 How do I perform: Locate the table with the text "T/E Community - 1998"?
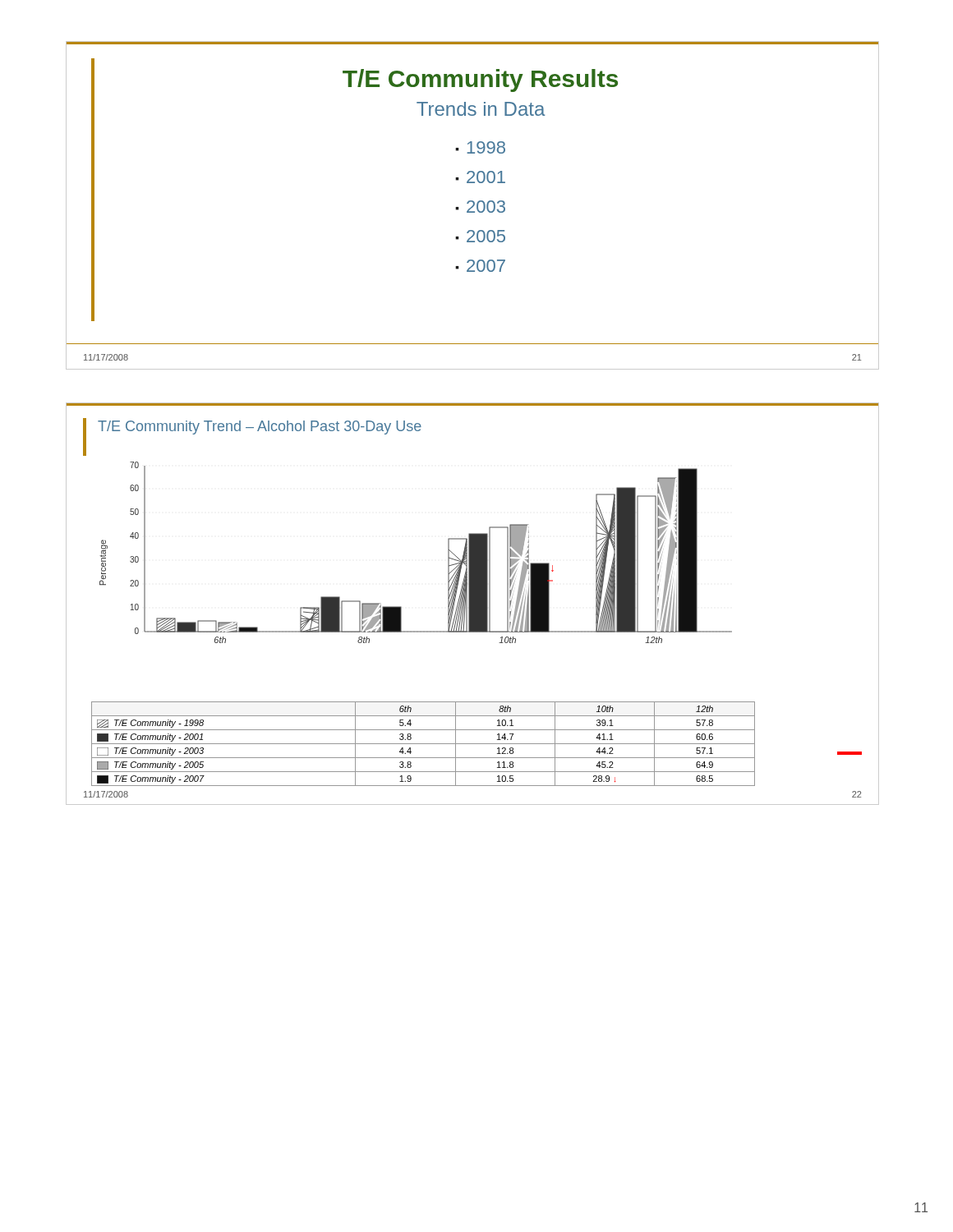point(423,744)
